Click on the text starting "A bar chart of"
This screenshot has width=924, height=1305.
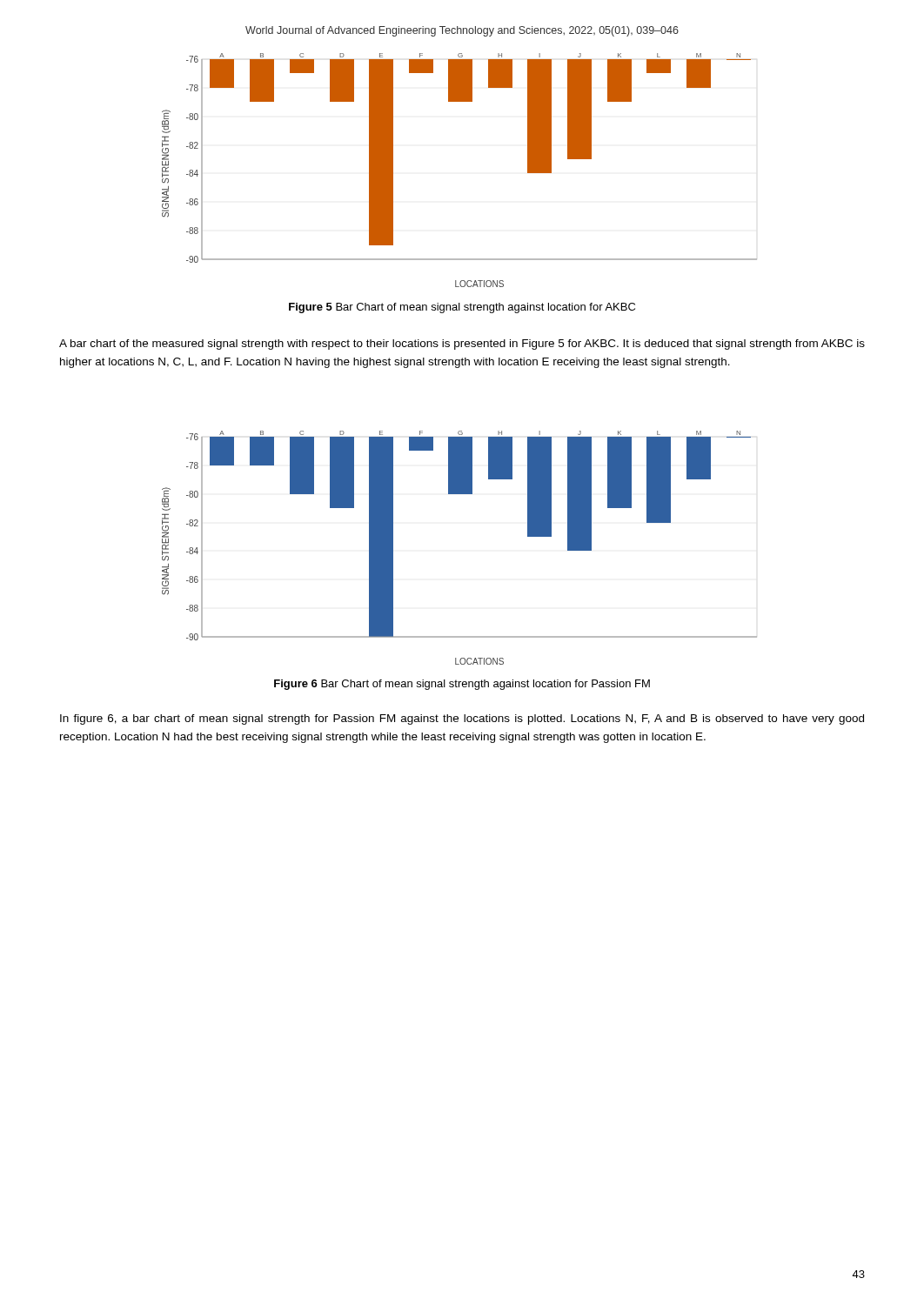point(462,352)
